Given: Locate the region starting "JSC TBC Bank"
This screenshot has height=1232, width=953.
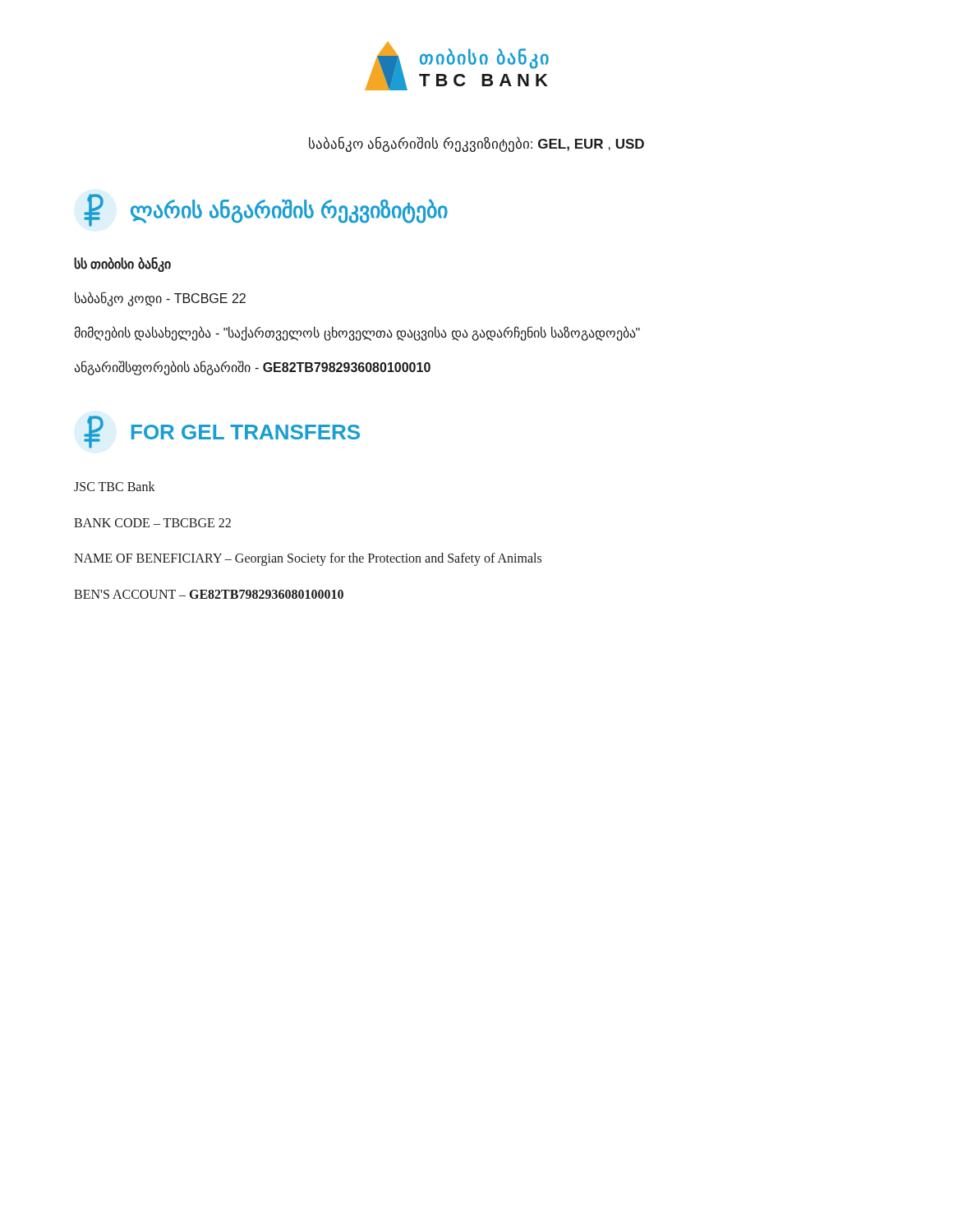Looking at the screenshot, I should [114, 487].
